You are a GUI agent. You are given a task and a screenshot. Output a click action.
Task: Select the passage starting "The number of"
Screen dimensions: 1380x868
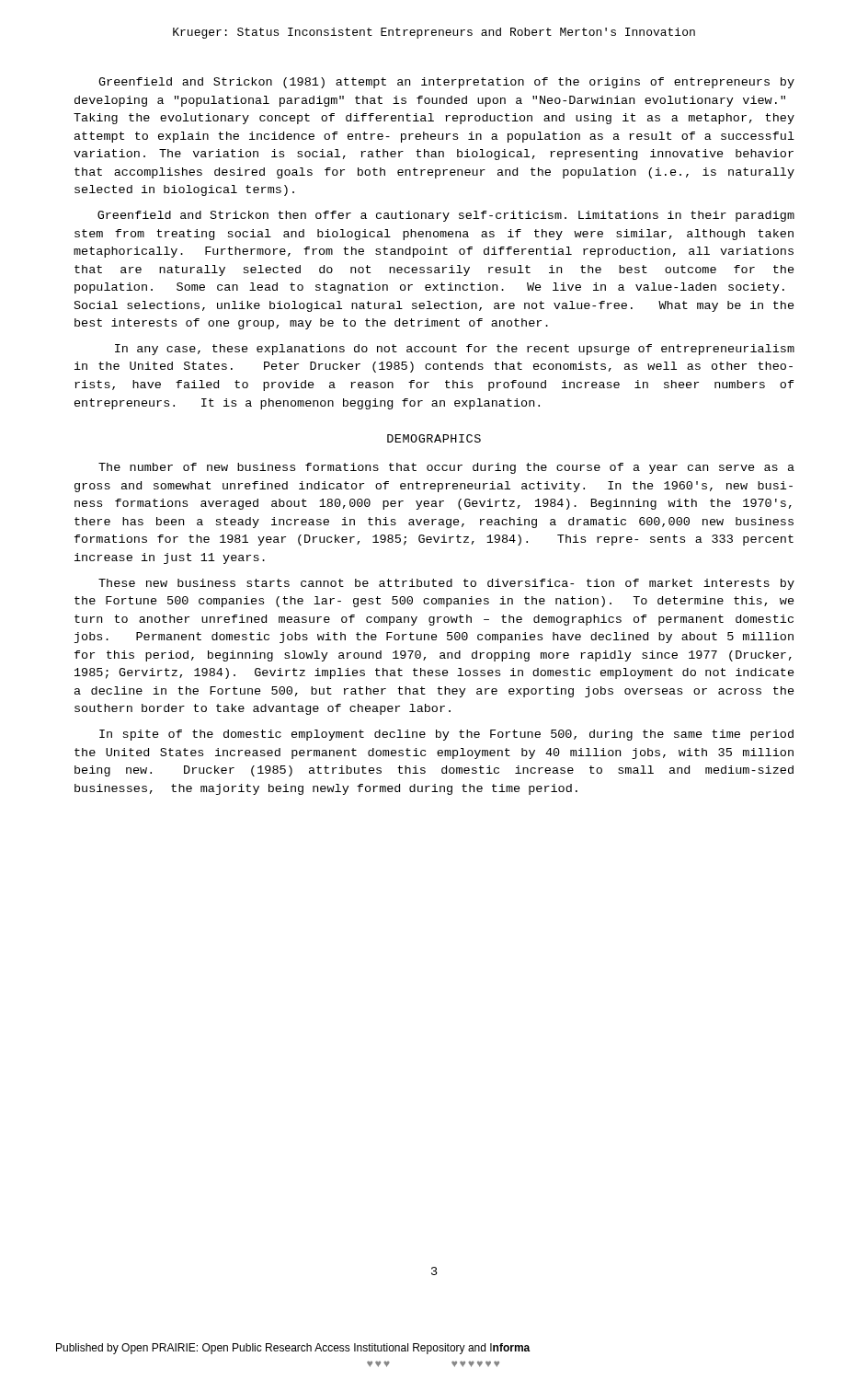[x=434, y=629]
